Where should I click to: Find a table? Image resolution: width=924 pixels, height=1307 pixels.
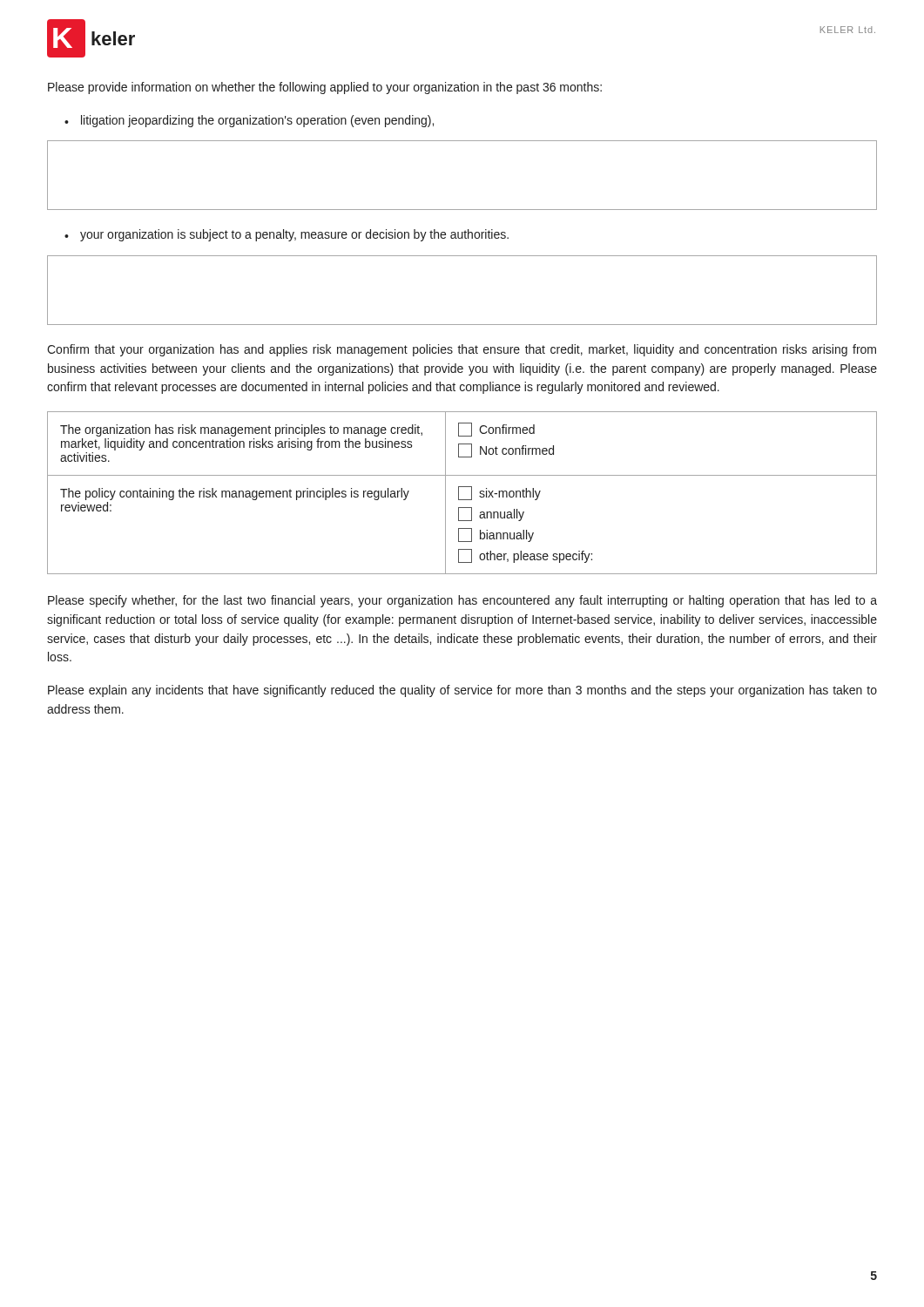pos(462,493)
